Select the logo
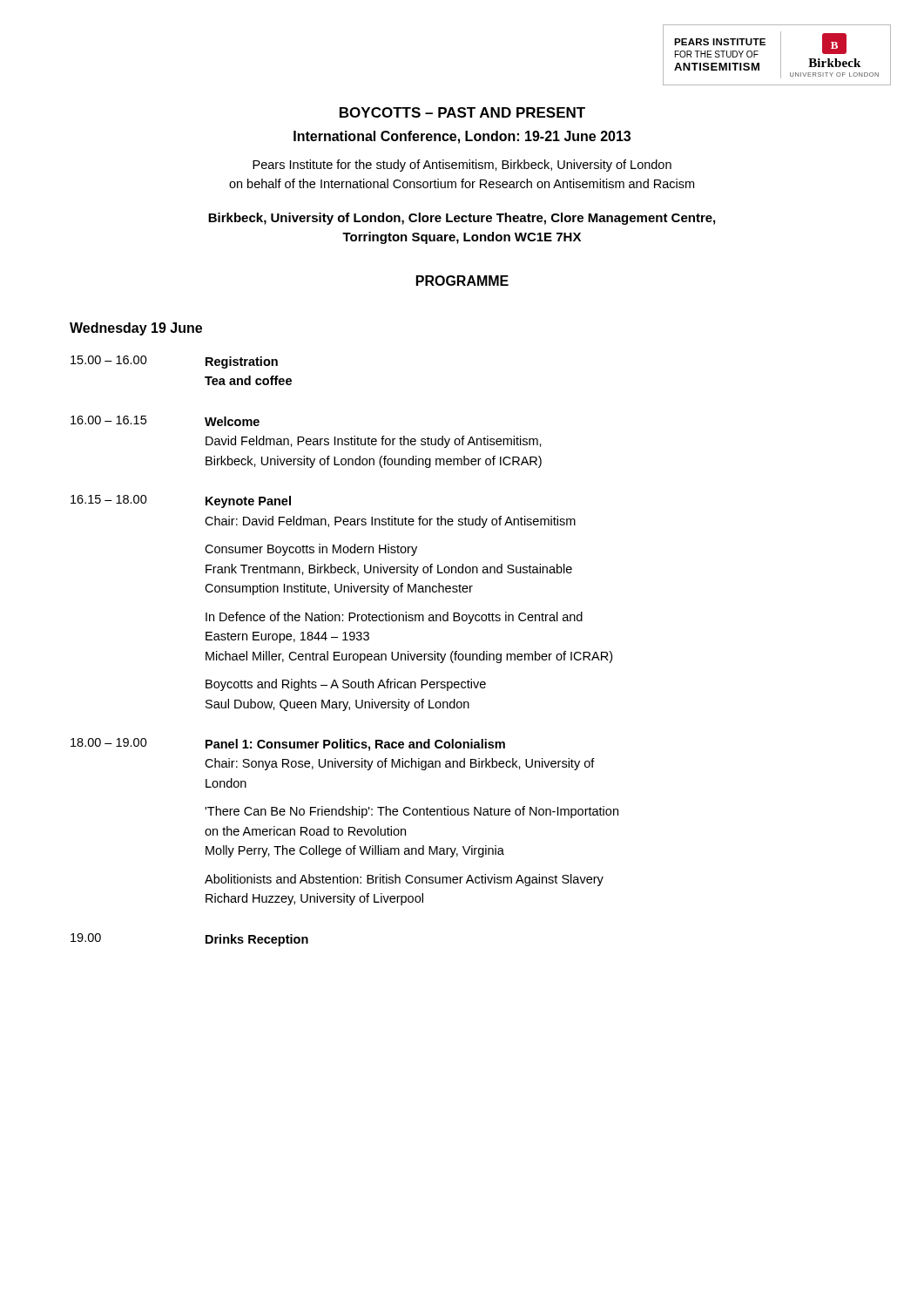This screenshot has height=1307, width=924. pos(777,55)
